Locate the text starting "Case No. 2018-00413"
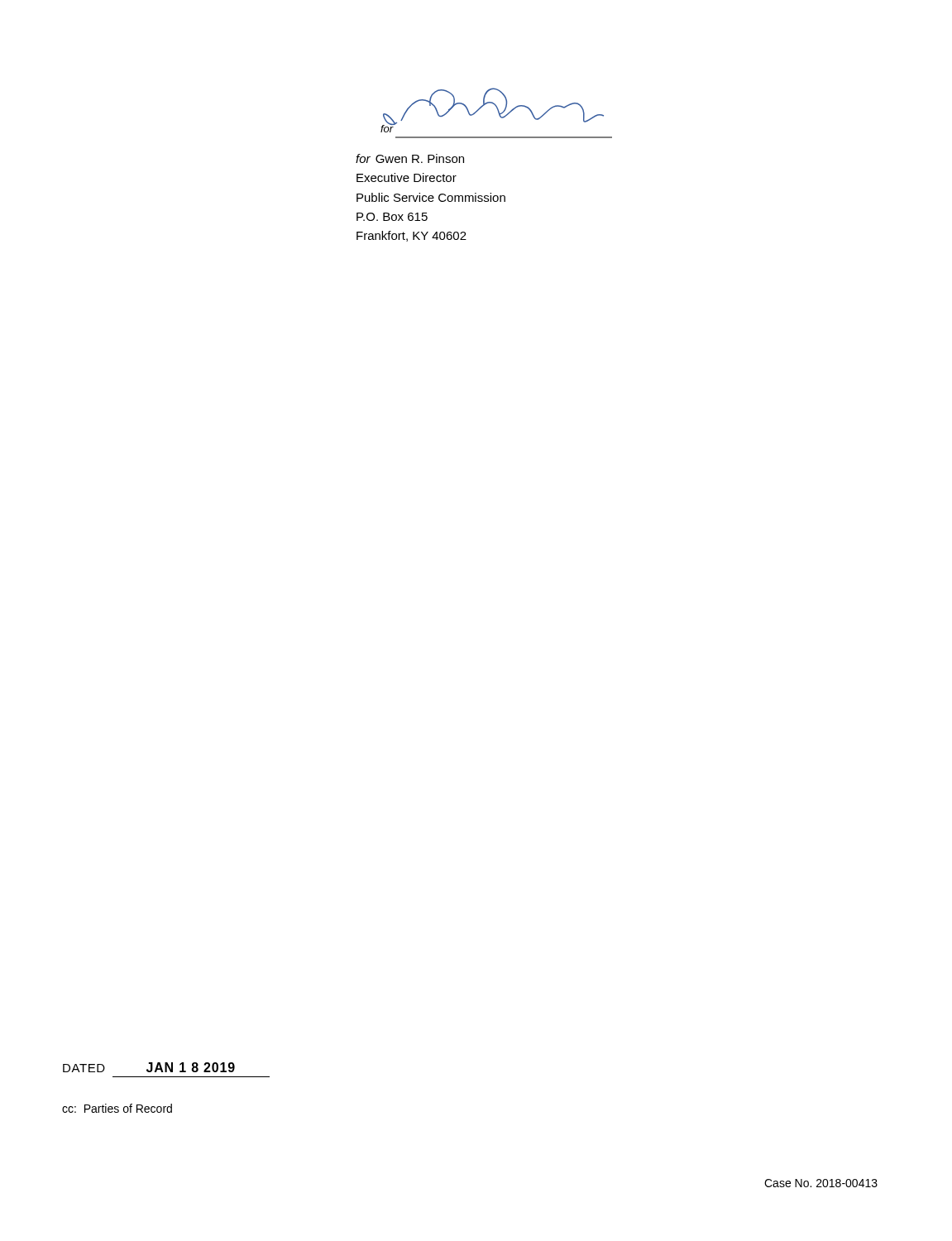 pyautogui.click(x=821, y=1183)
